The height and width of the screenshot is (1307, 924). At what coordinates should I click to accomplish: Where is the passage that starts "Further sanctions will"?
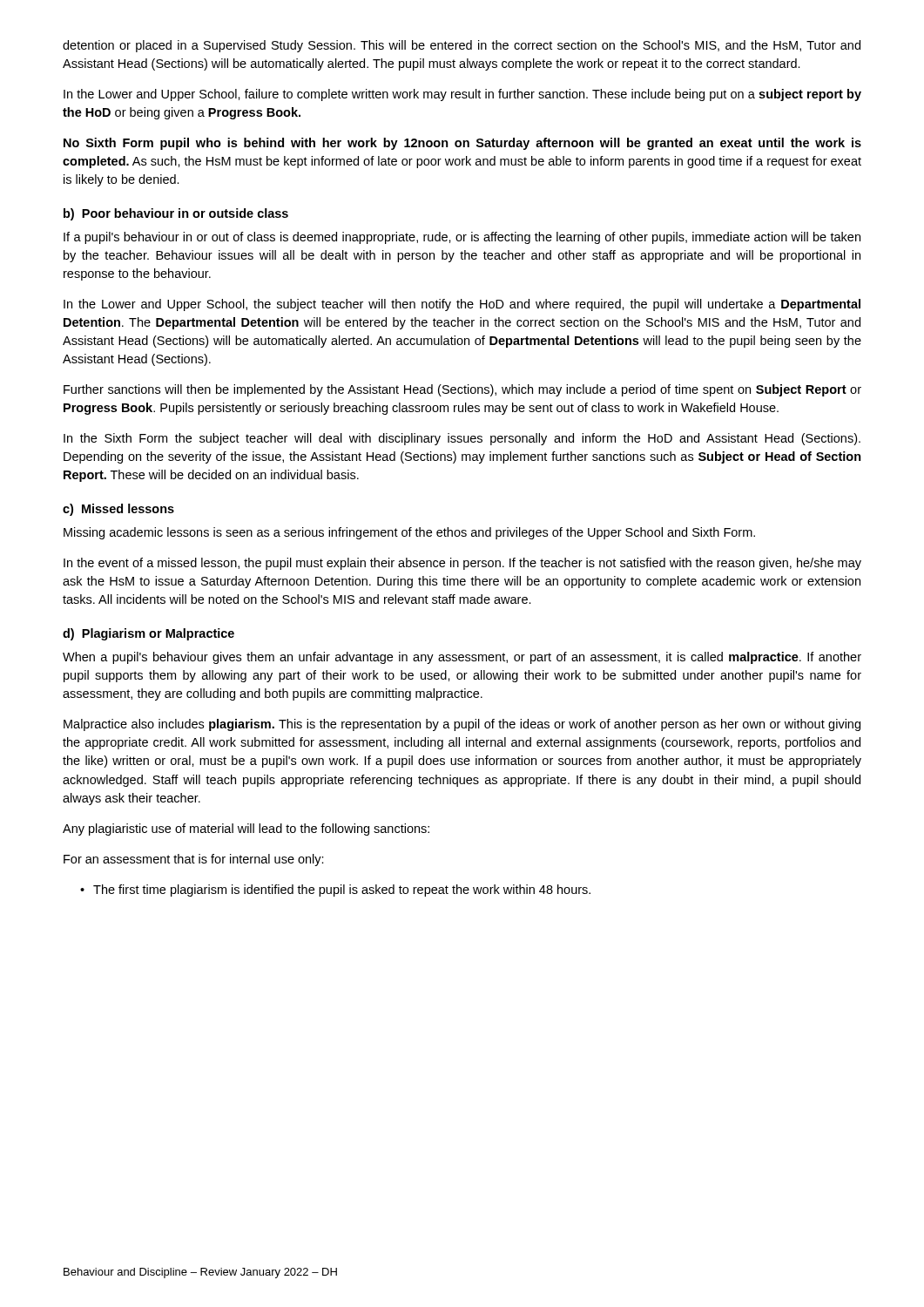click(462, 399)
